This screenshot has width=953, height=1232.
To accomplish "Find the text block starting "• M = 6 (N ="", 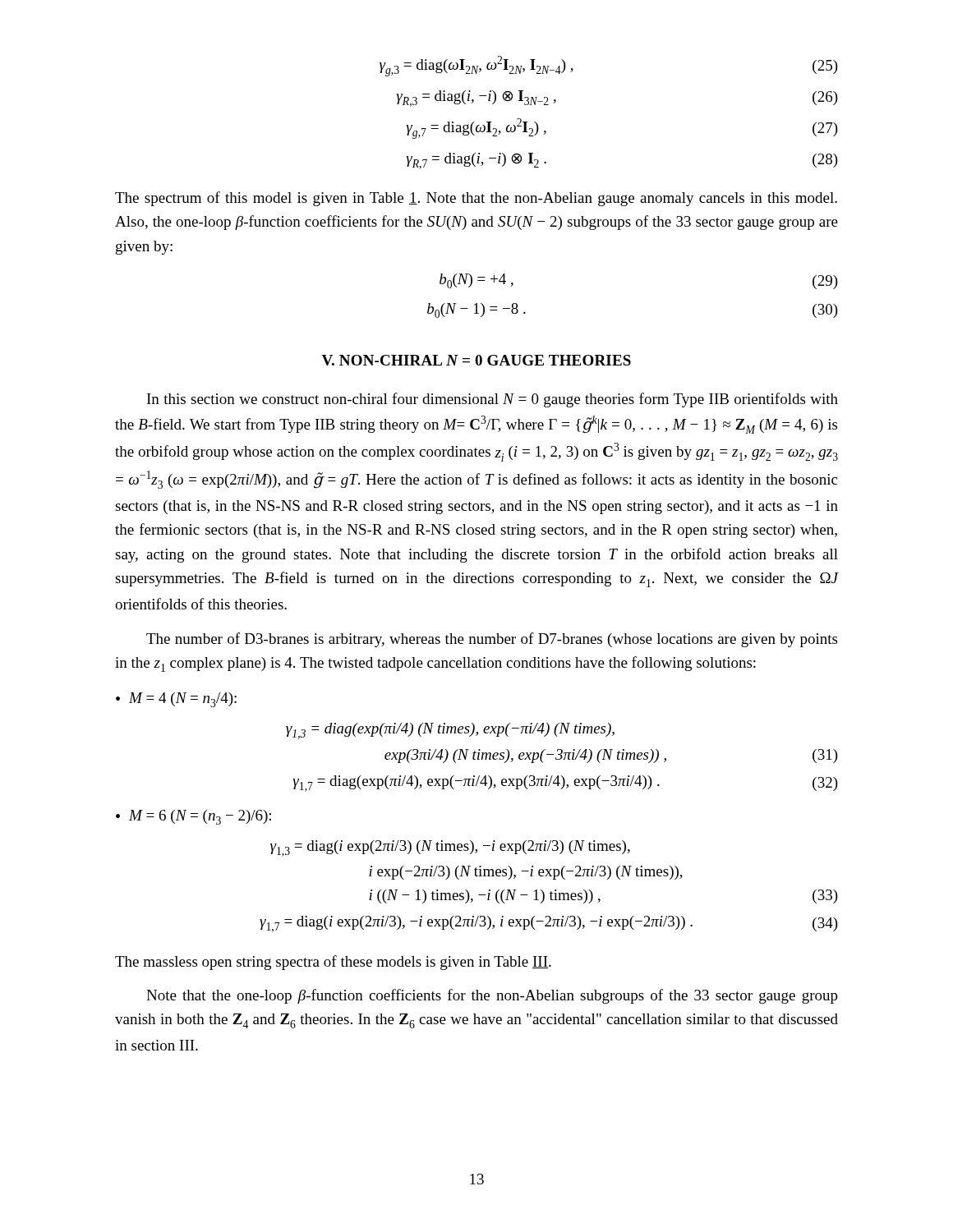I will point(193,817).
